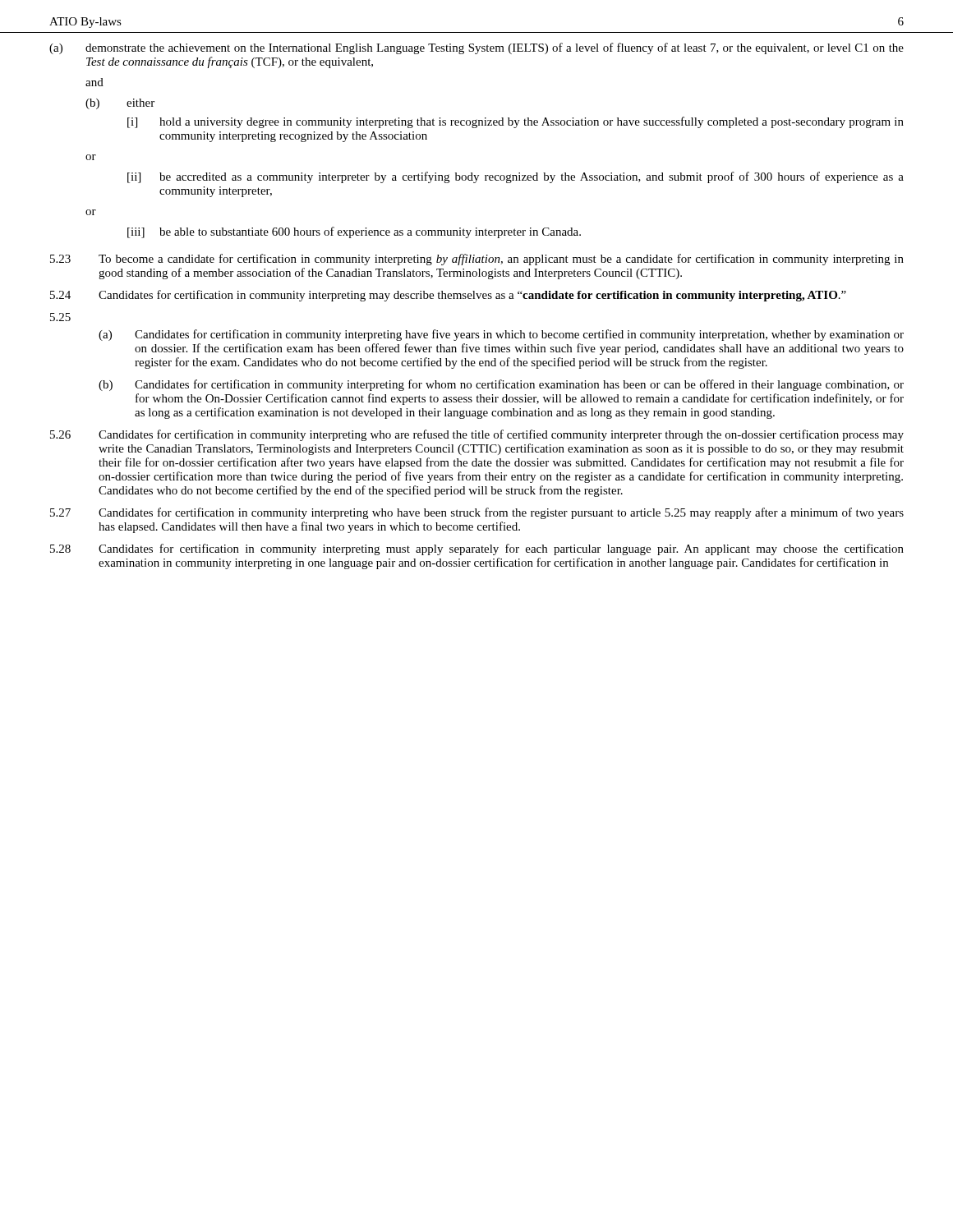
Task: Navigate to the region starting "26 Candidates for certification in community interpreting"
Action: coord(476,463)
